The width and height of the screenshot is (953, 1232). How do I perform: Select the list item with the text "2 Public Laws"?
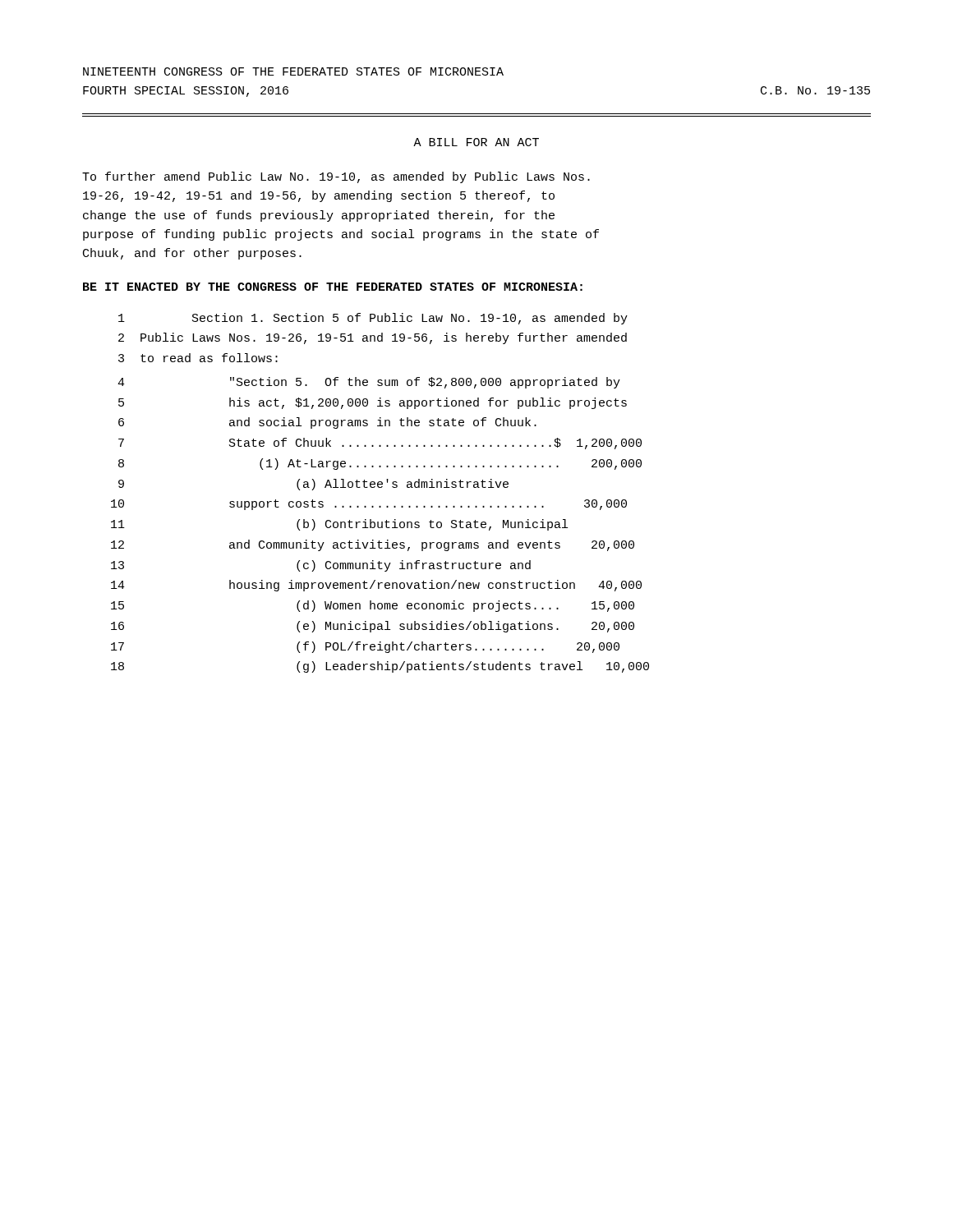pyautogui.click(x=476, y=340)
